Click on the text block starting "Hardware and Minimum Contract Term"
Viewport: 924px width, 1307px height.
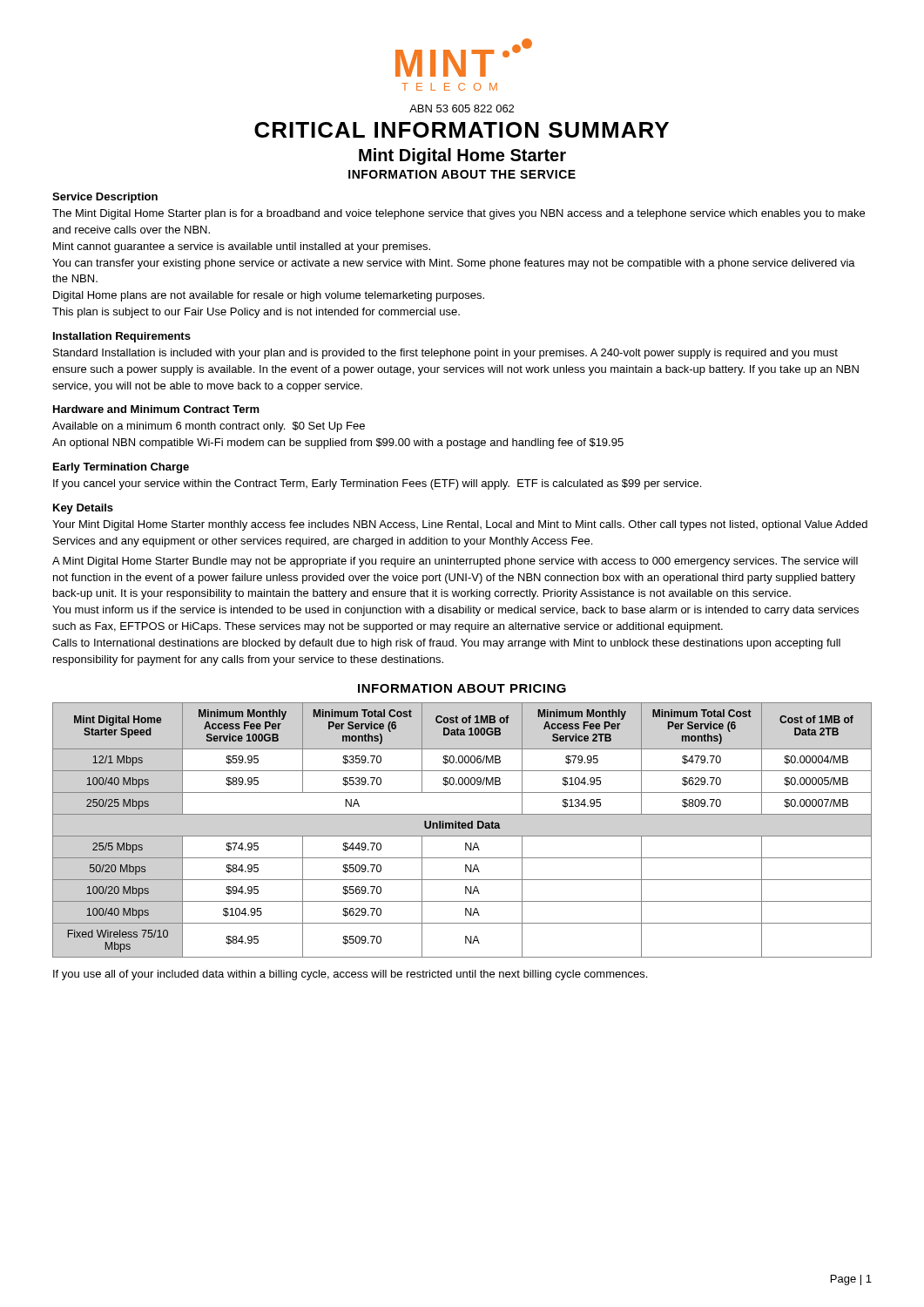coord(156,409)
